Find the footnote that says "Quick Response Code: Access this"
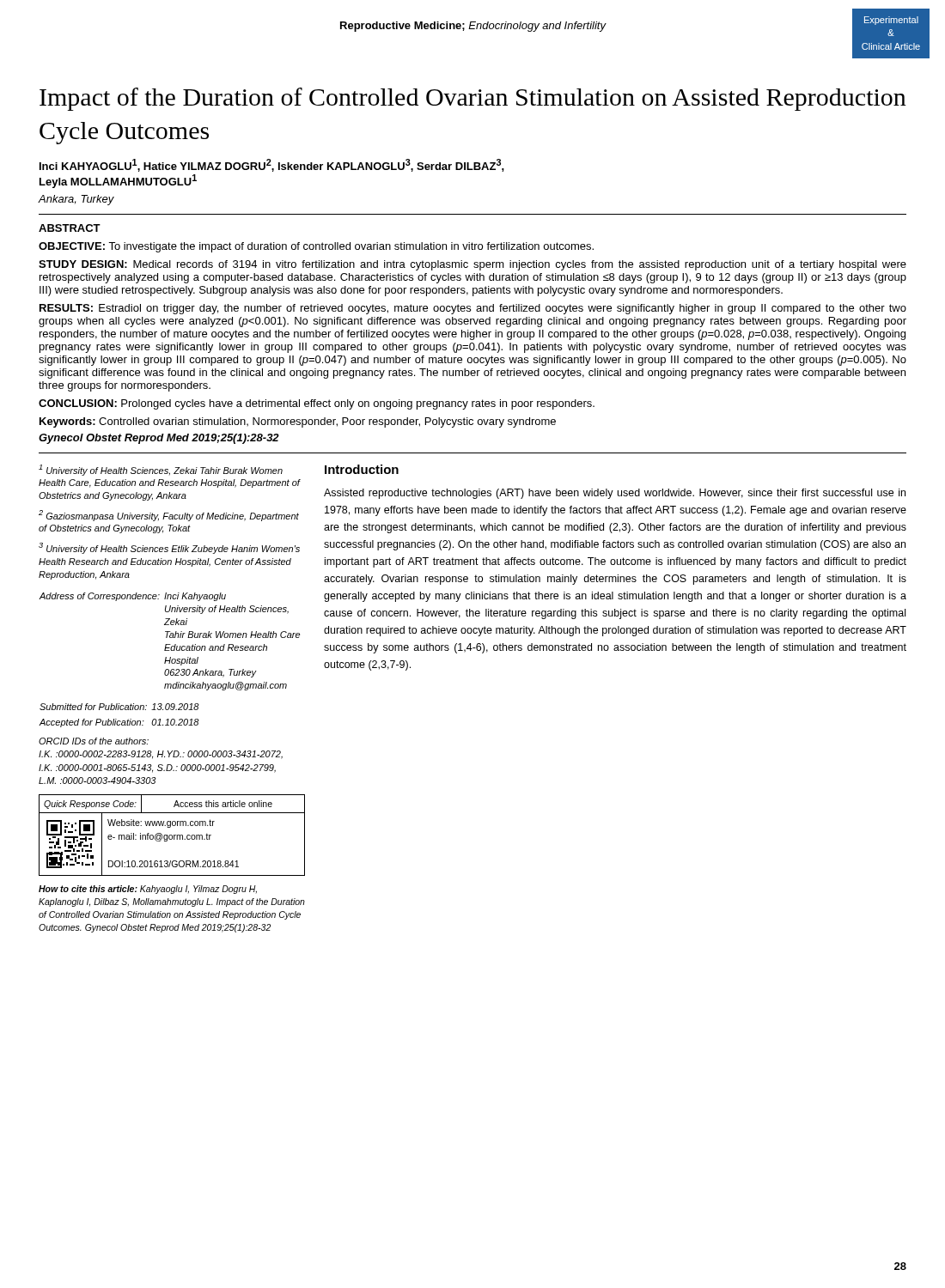The image size is (945, 1288). (x=172, y=835)
